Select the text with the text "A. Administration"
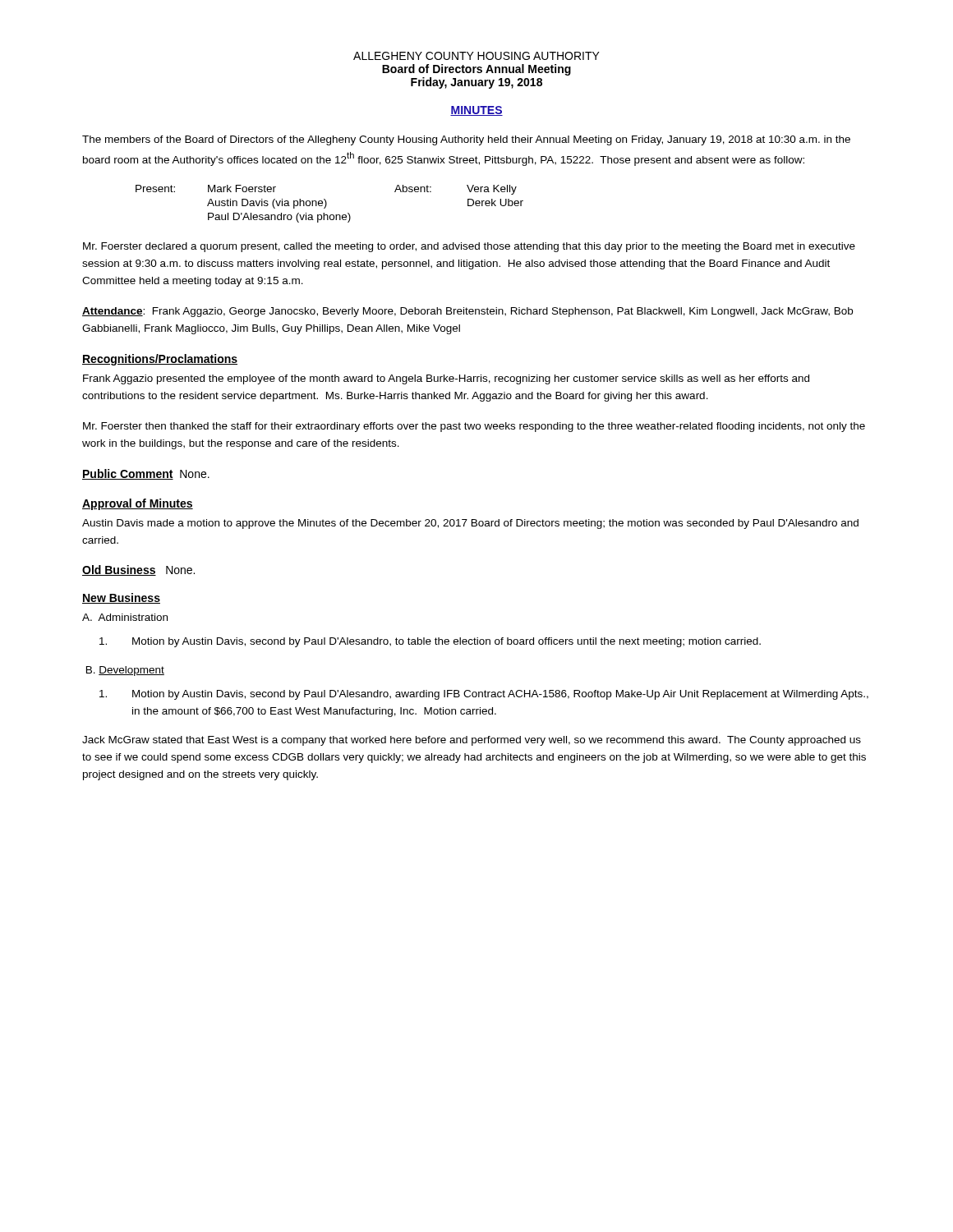 coord(125,618)
